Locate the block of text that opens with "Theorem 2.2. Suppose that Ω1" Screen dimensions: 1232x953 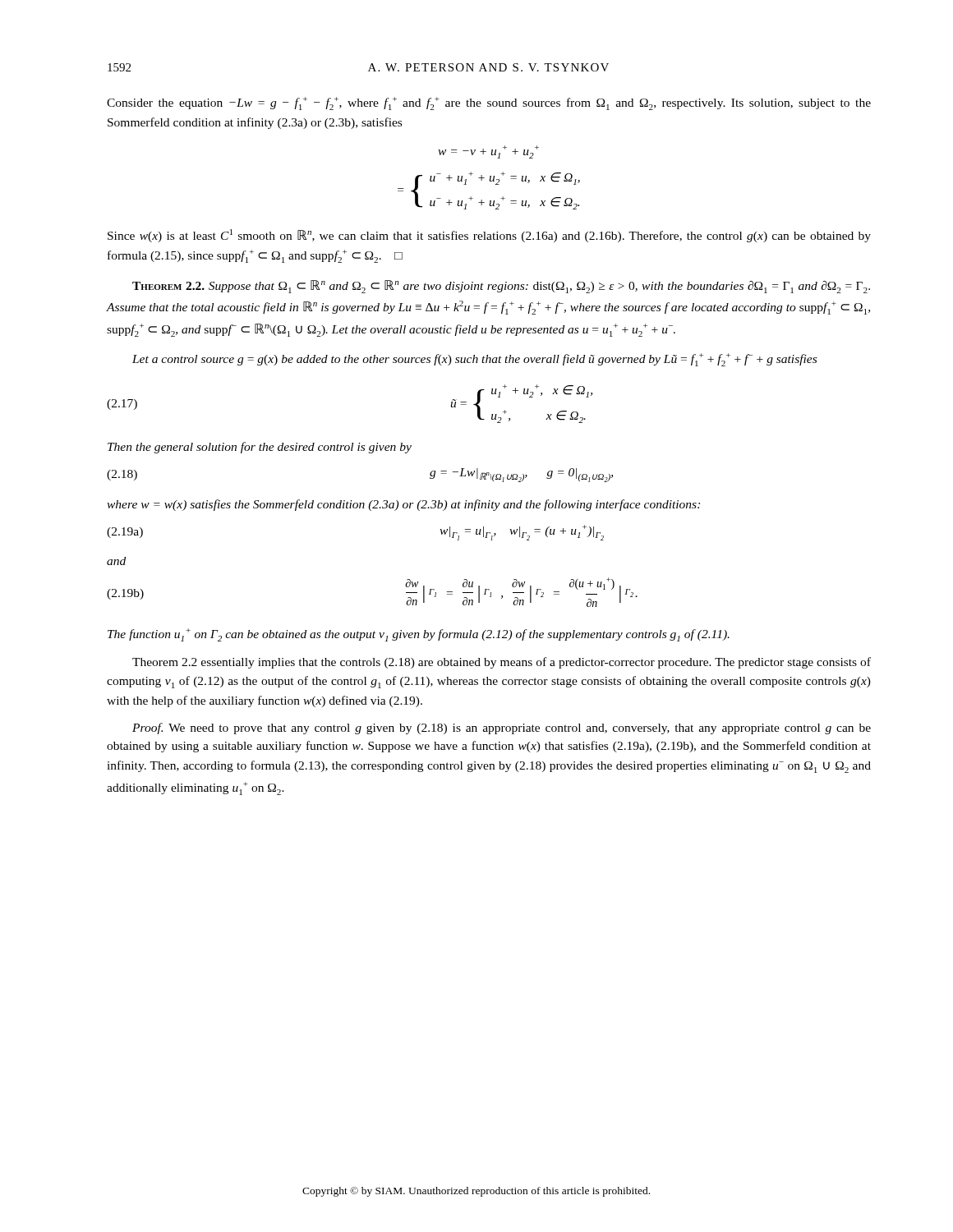[x=489, y=322]
